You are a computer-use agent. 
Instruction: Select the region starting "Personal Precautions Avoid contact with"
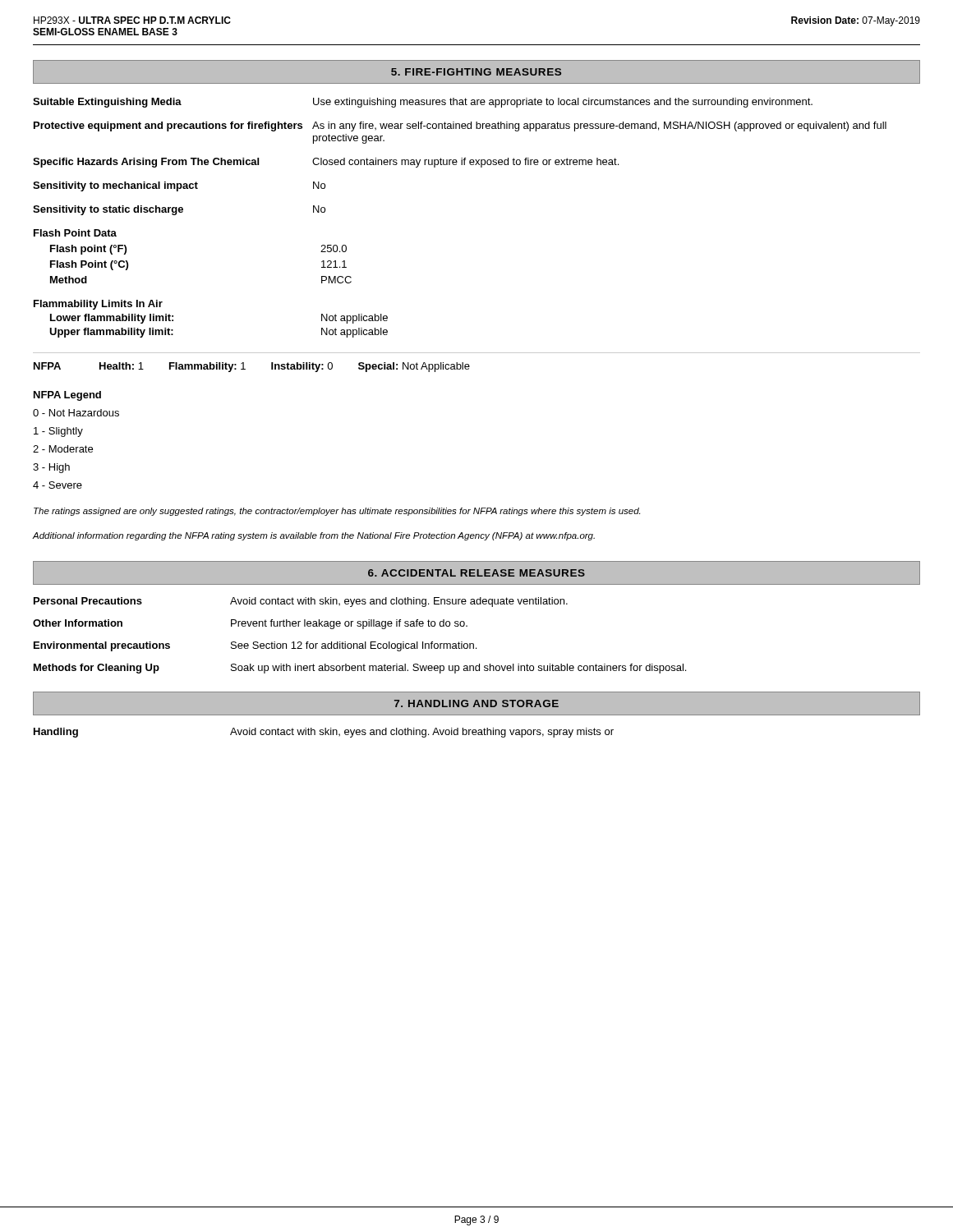(476, 601)
